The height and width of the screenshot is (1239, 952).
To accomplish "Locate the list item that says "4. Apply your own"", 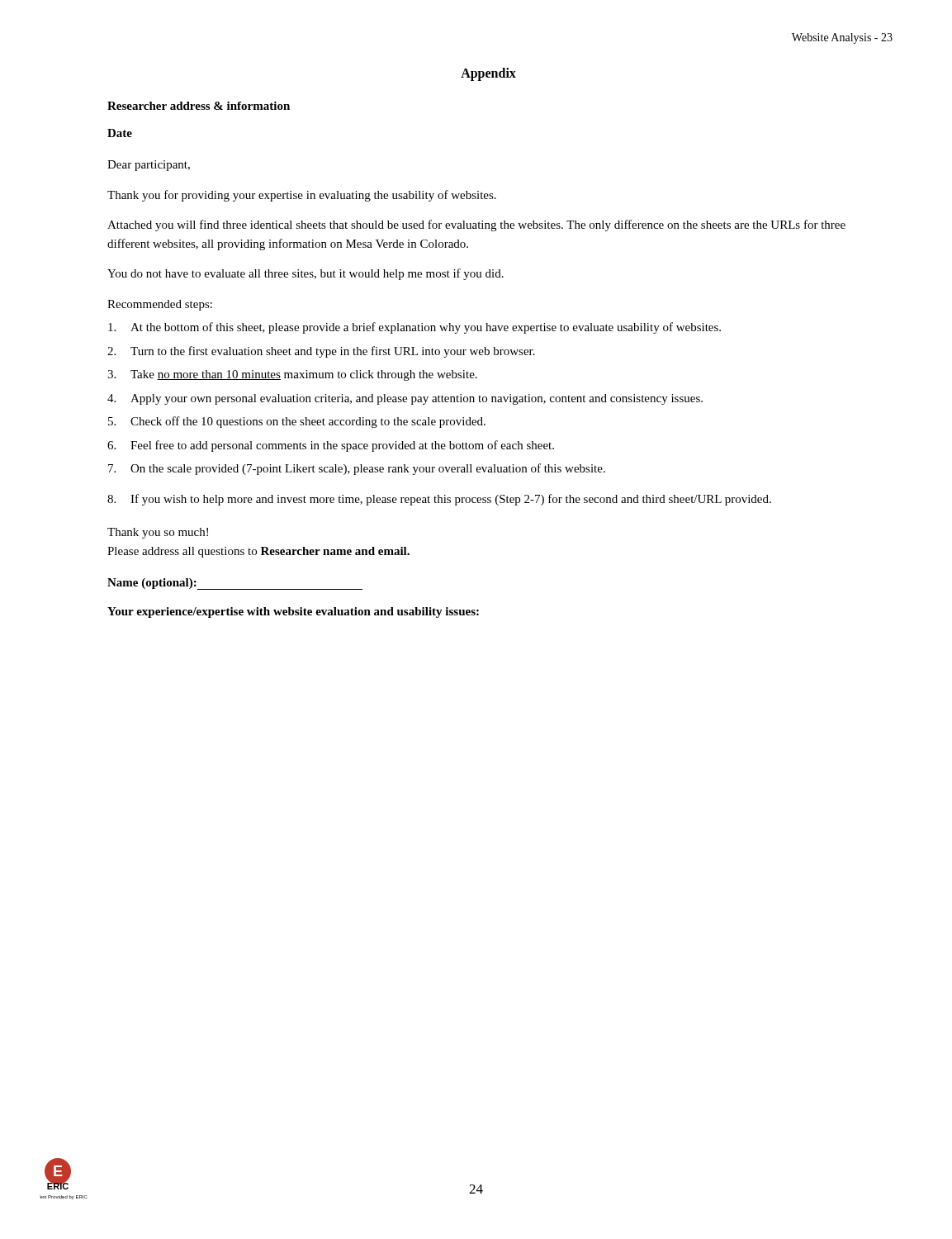I will click(488, 398).
